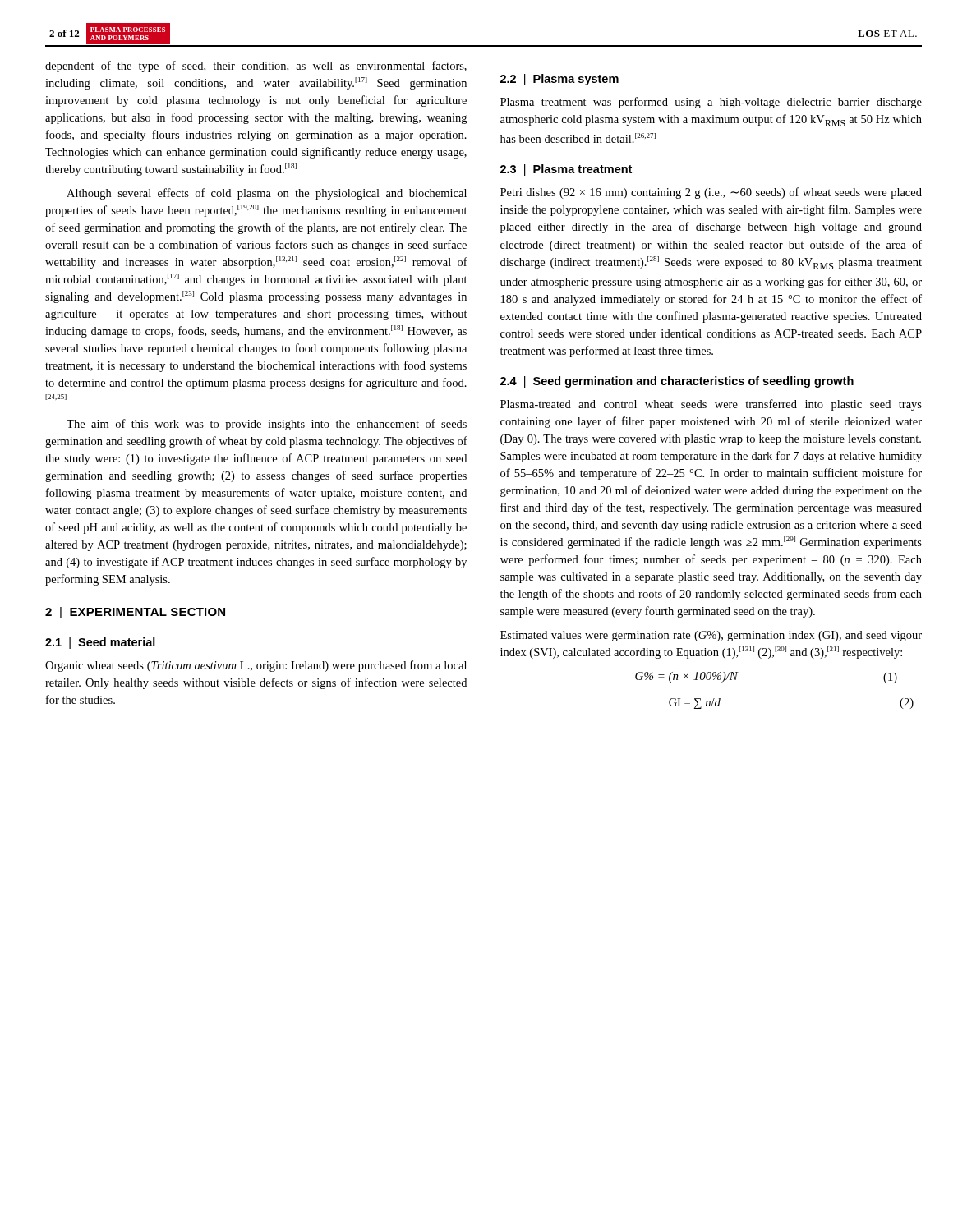Find the text starting "2.4 | Seed germination"
The height and width of the screenshot is (1232, 967).
677,381
